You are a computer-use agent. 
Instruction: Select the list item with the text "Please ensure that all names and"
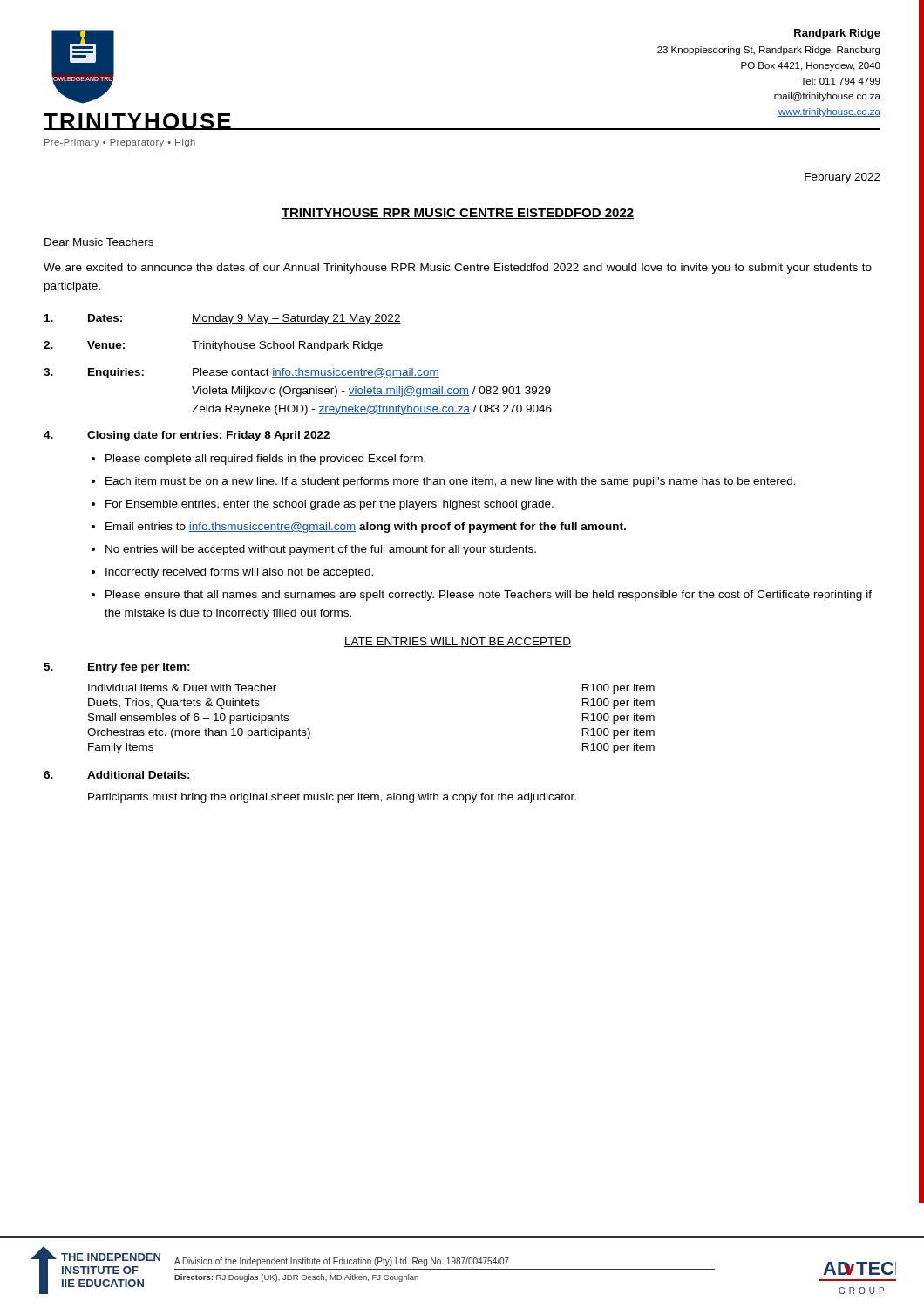(x=488, y=603)
